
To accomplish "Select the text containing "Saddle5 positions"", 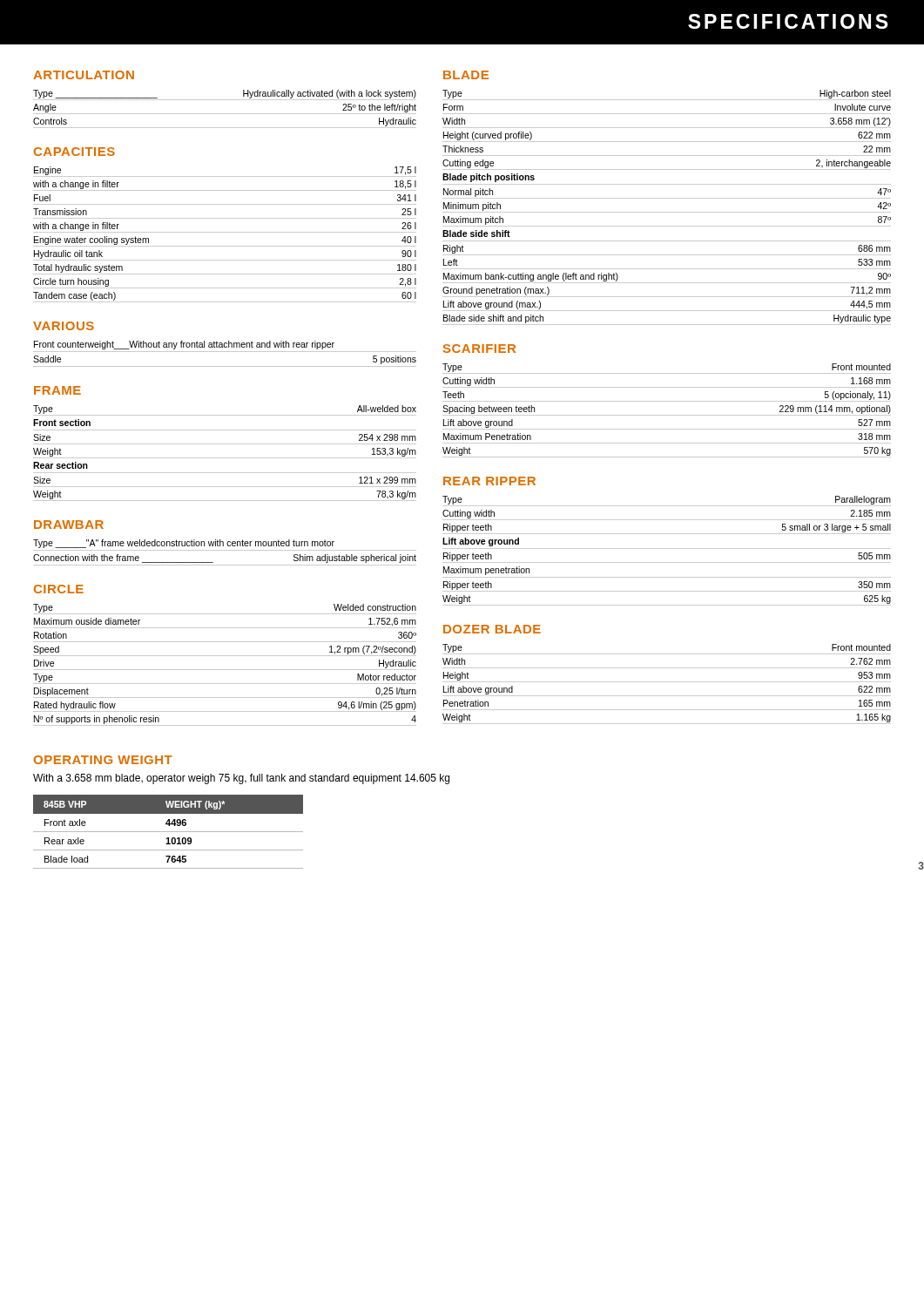I will [225, 359].
